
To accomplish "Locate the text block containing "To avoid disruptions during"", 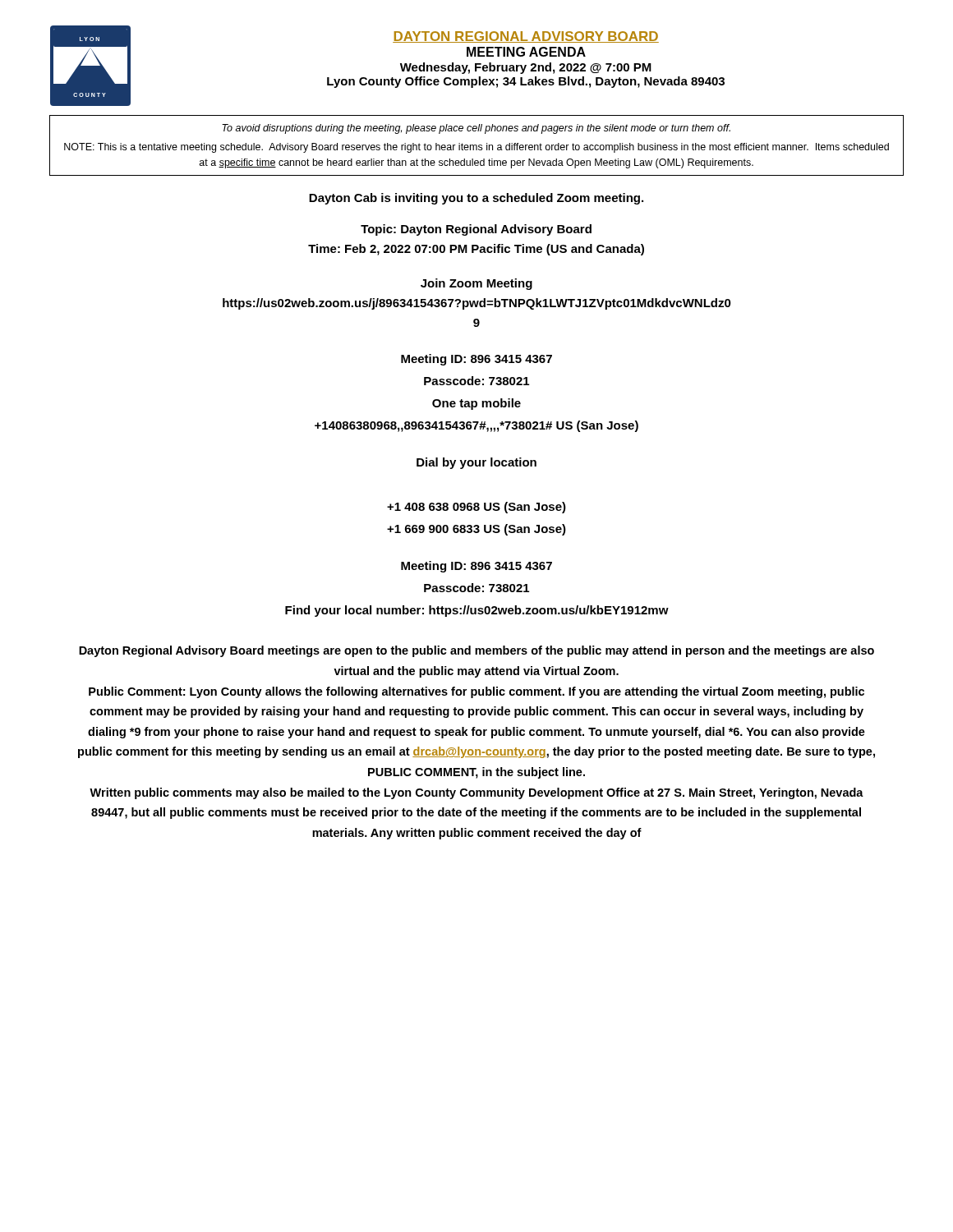I will [x=476, y=145].
